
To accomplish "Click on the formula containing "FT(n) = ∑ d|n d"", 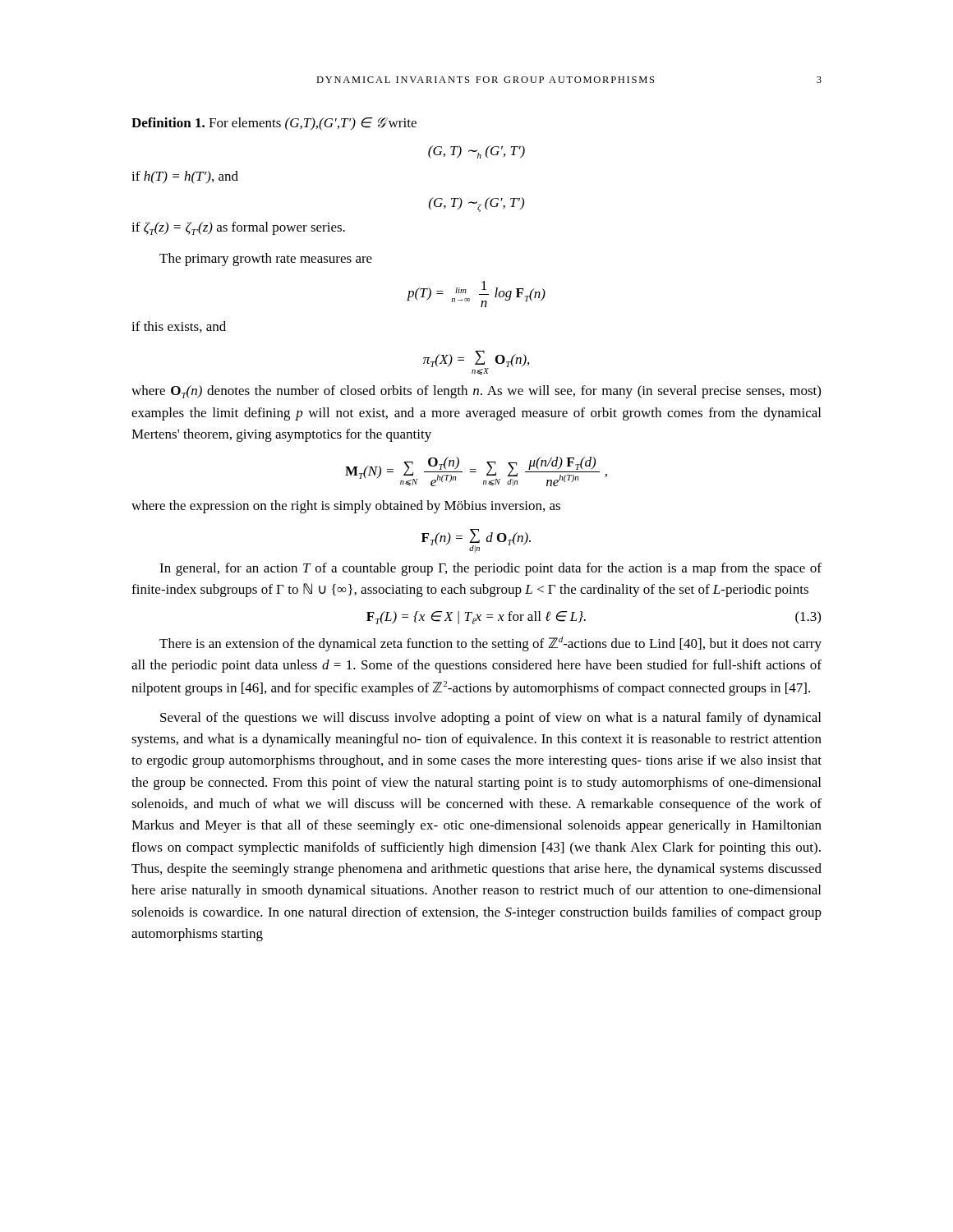I will (x=476, y=539).
